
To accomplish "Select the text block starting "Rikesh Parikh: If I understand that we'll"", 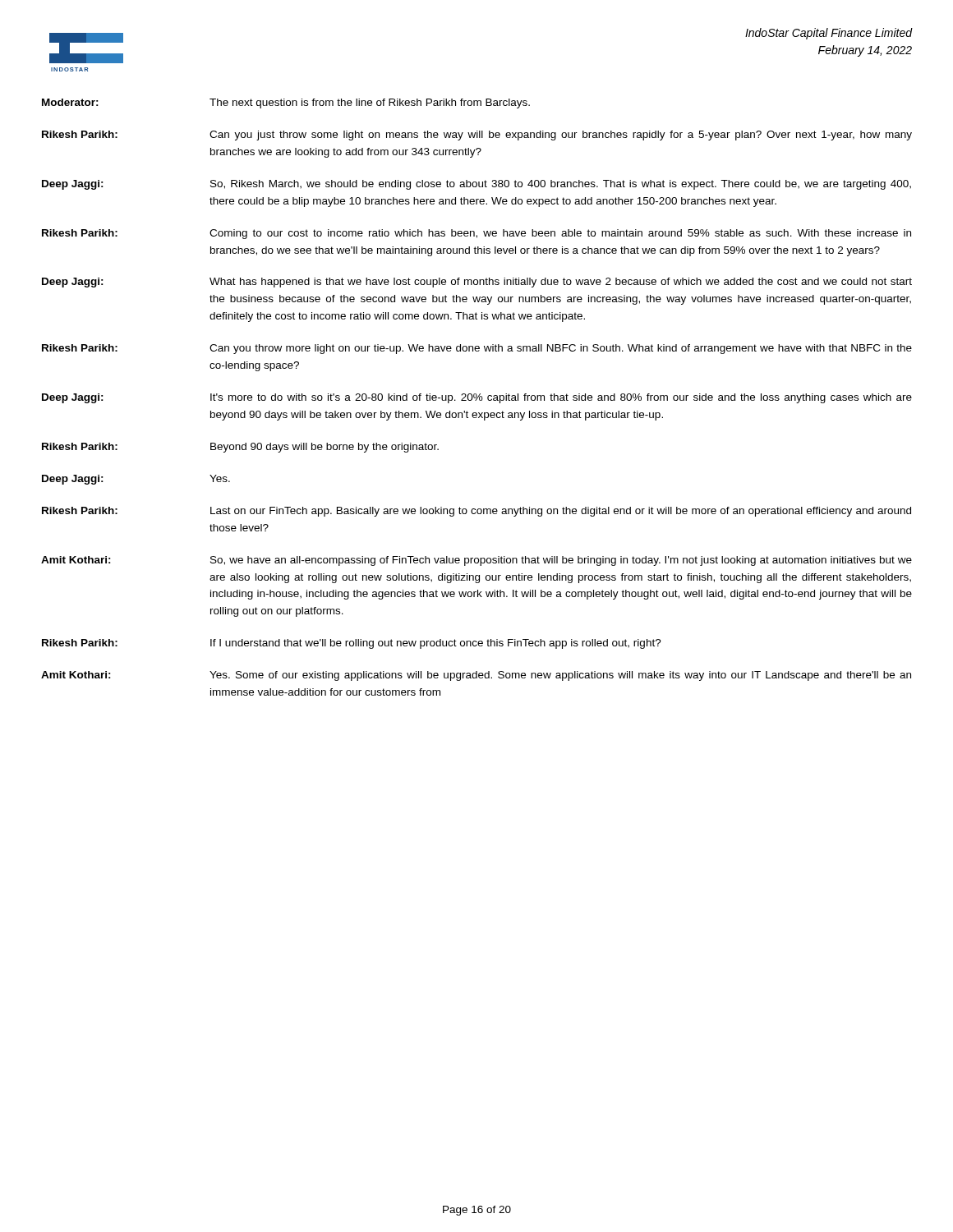I will coord(476,644).
